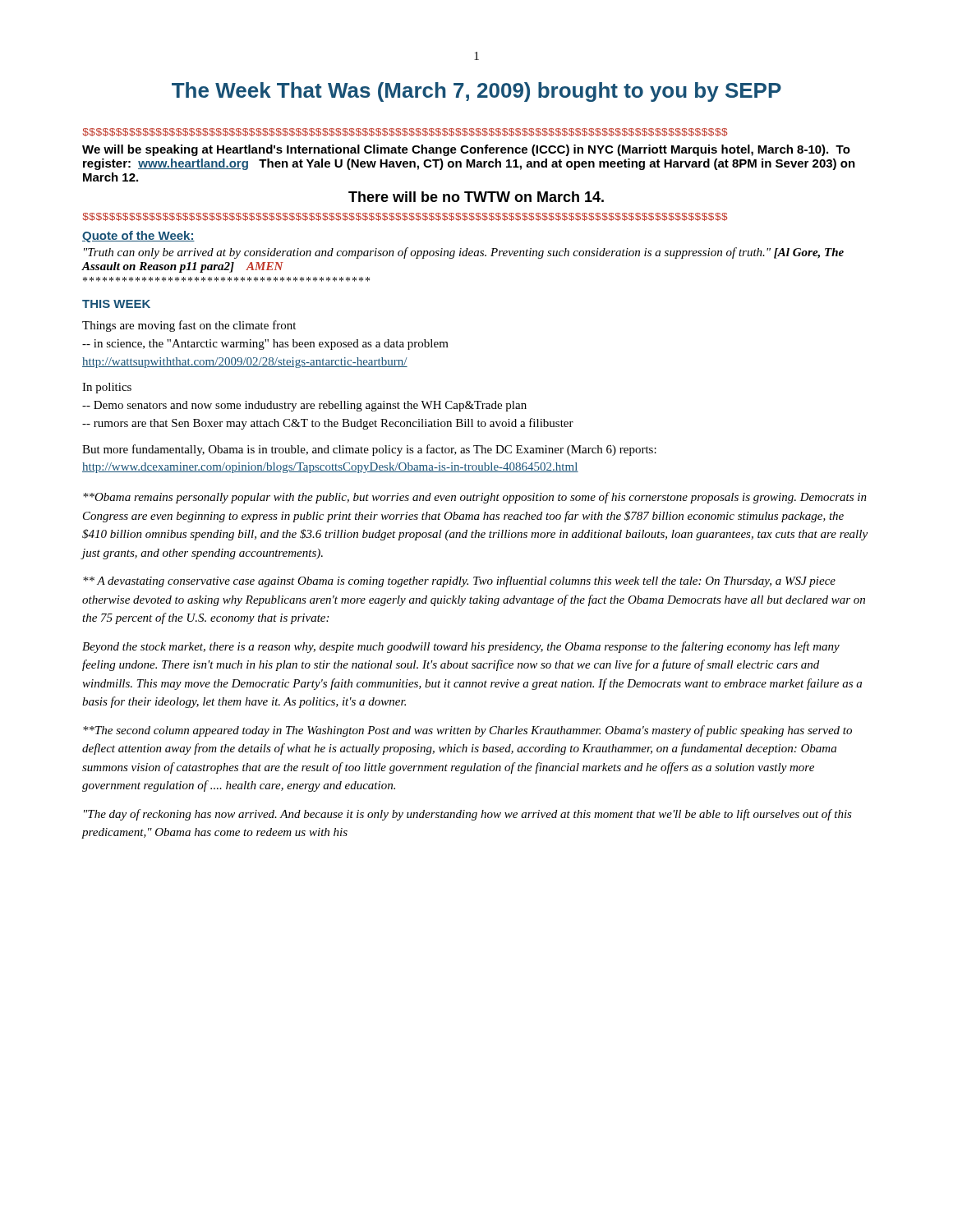Navigate to the region starting ""Truth can only be arrived at"
Image resolution: width=953 pixels, height=1232 pixels.
point(463,259)
